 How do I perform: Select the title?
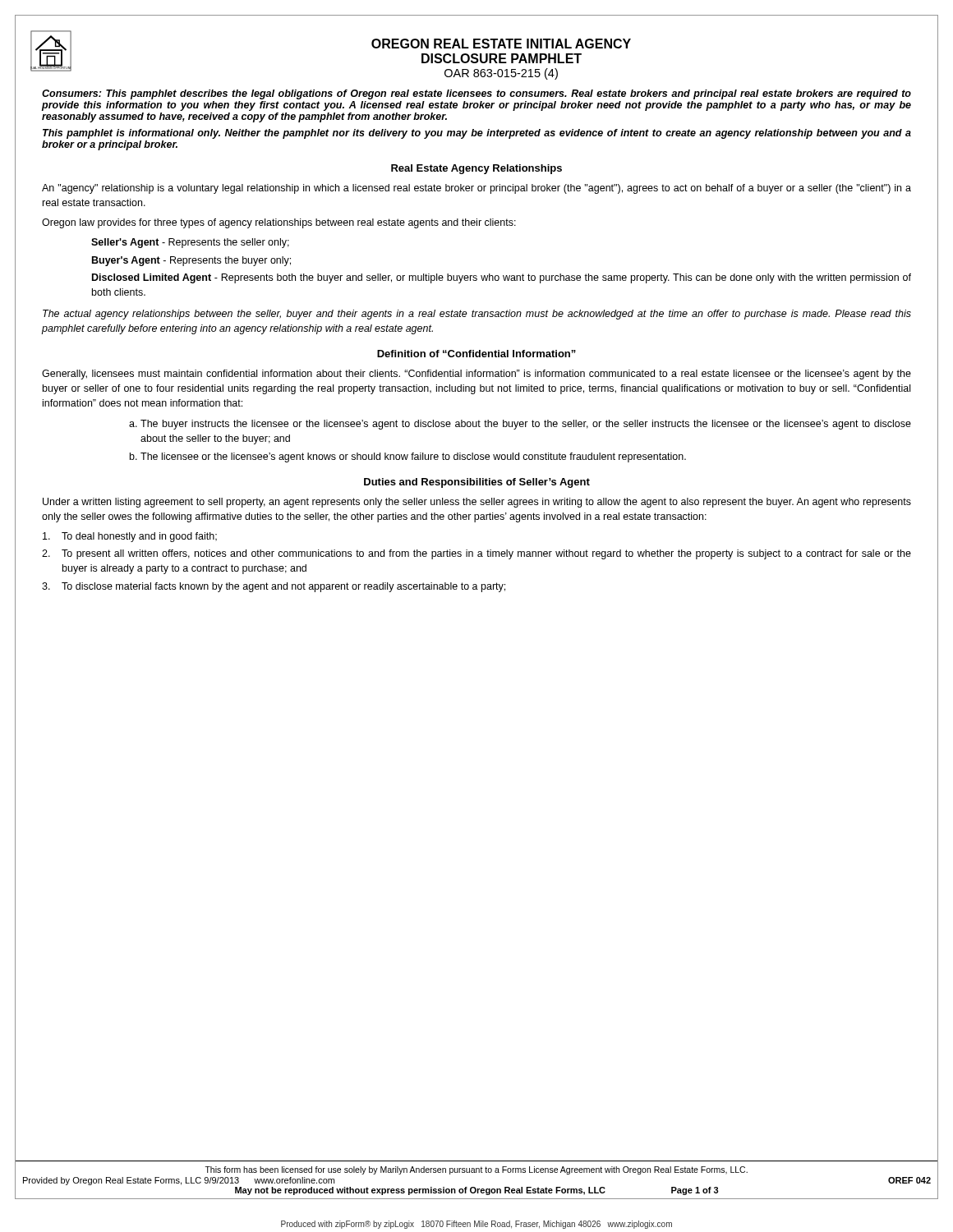point(501,58)
